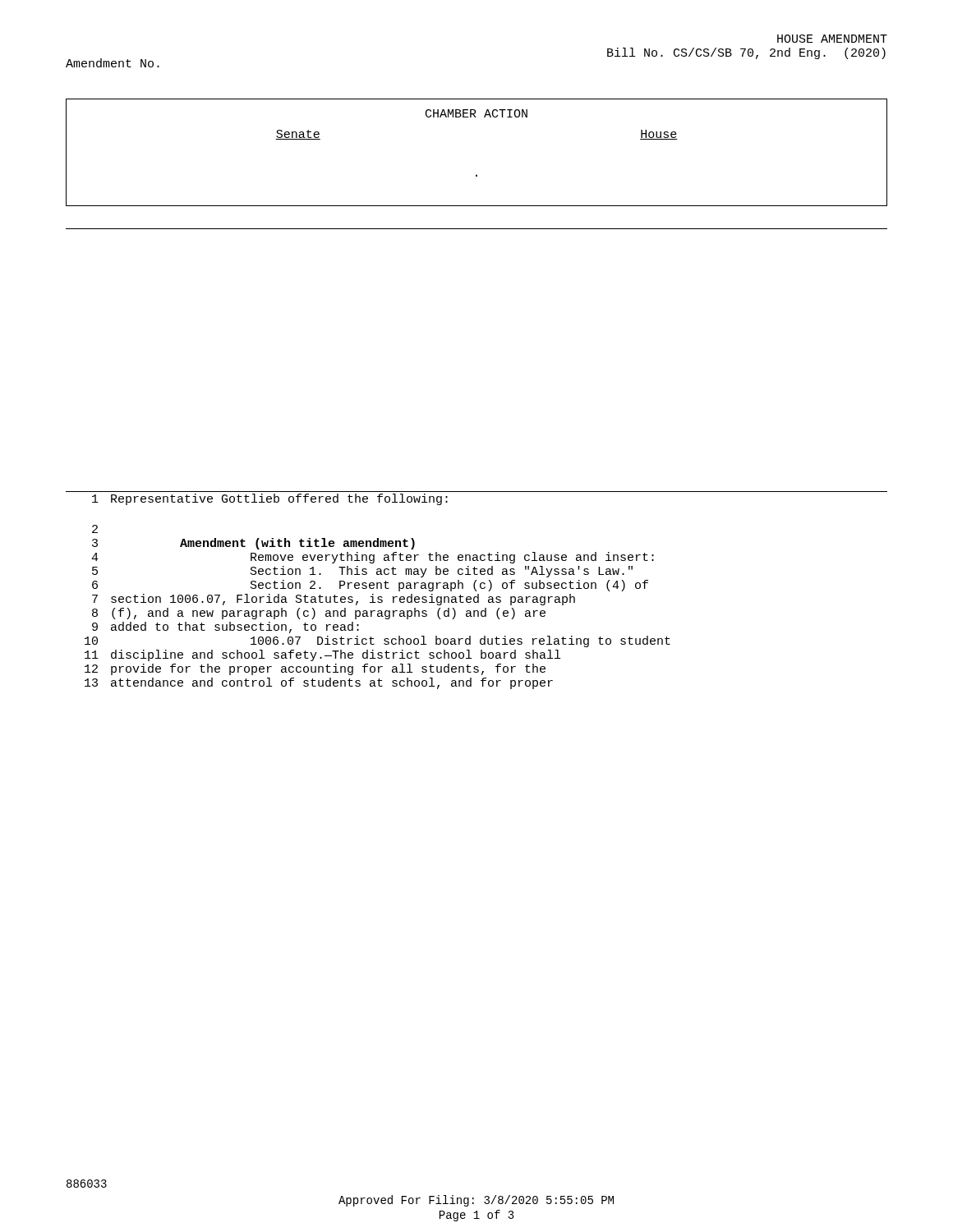Image resolution: width=953 pixels, height=1232 pixels.
Task: Locate the list item with the text "5 Section 1. This act may be cited"
Action: point(476,572)
